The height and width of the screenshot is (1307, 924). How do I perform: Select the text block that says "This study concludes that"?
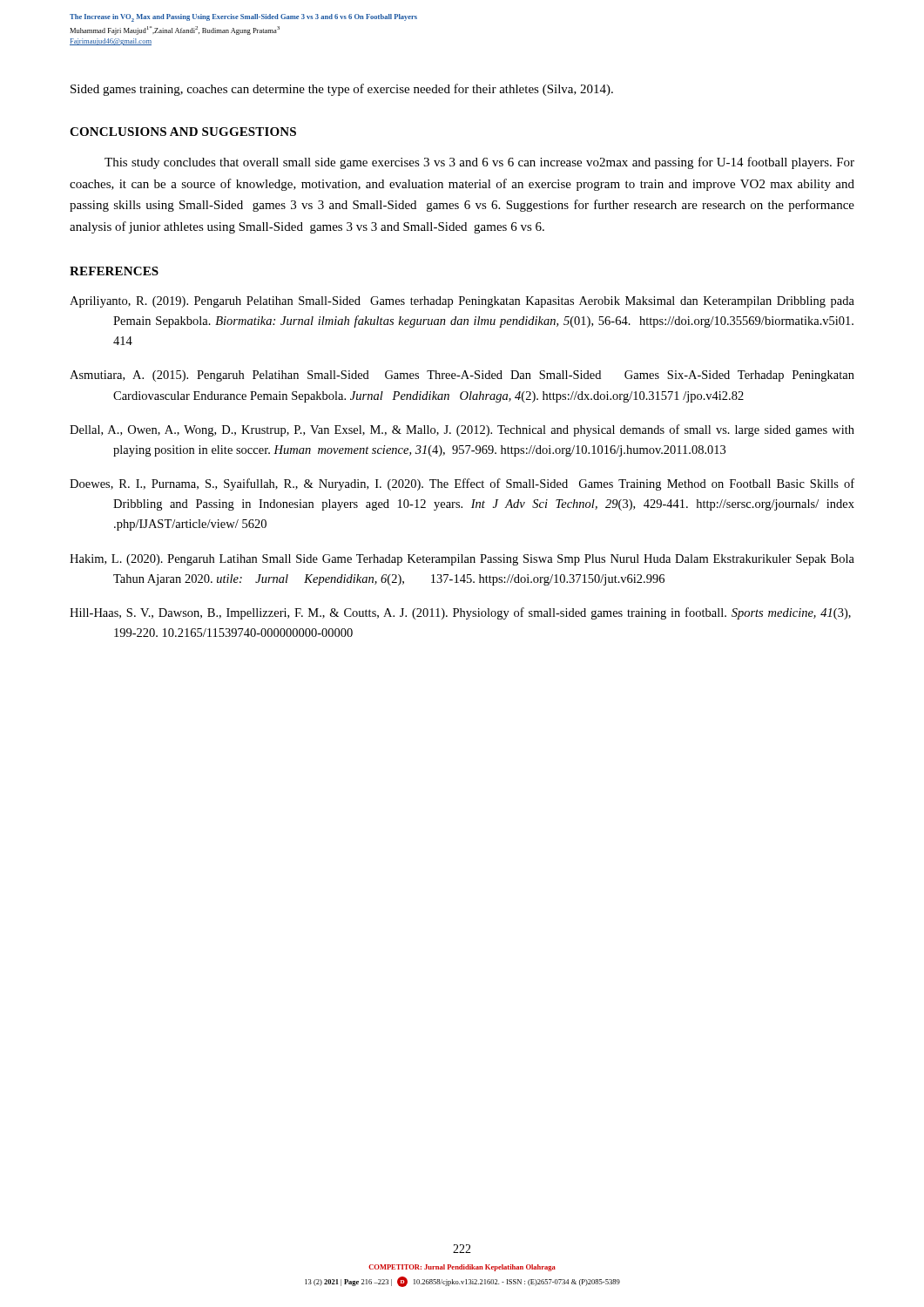pos(462,194)
